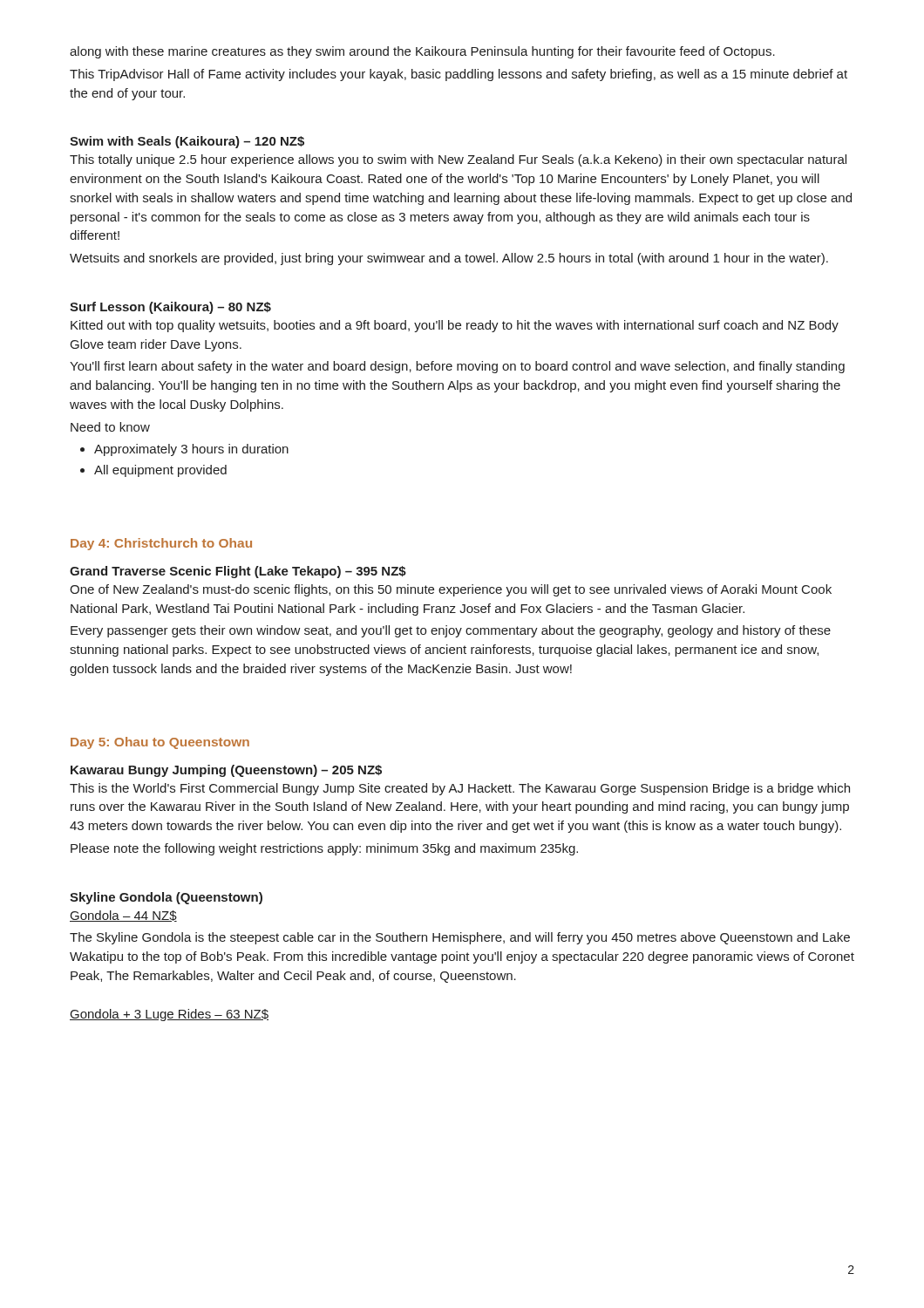
Task: Point to the passage starting "Swim with Seals"
Action: coord(187,141)
